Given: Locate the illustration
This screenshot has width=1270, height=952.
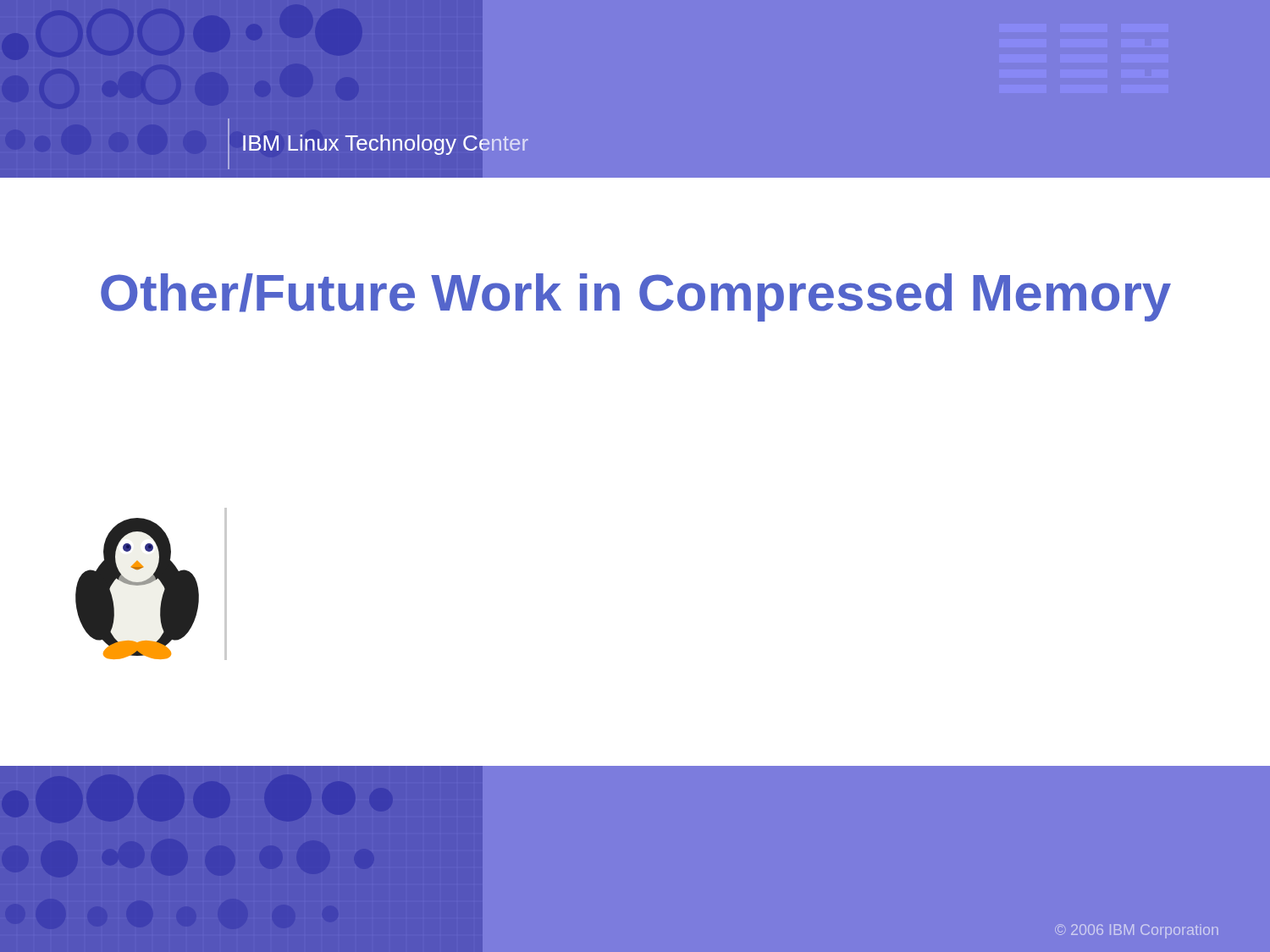Looking at the screenshot, I should tap(138, 584).
